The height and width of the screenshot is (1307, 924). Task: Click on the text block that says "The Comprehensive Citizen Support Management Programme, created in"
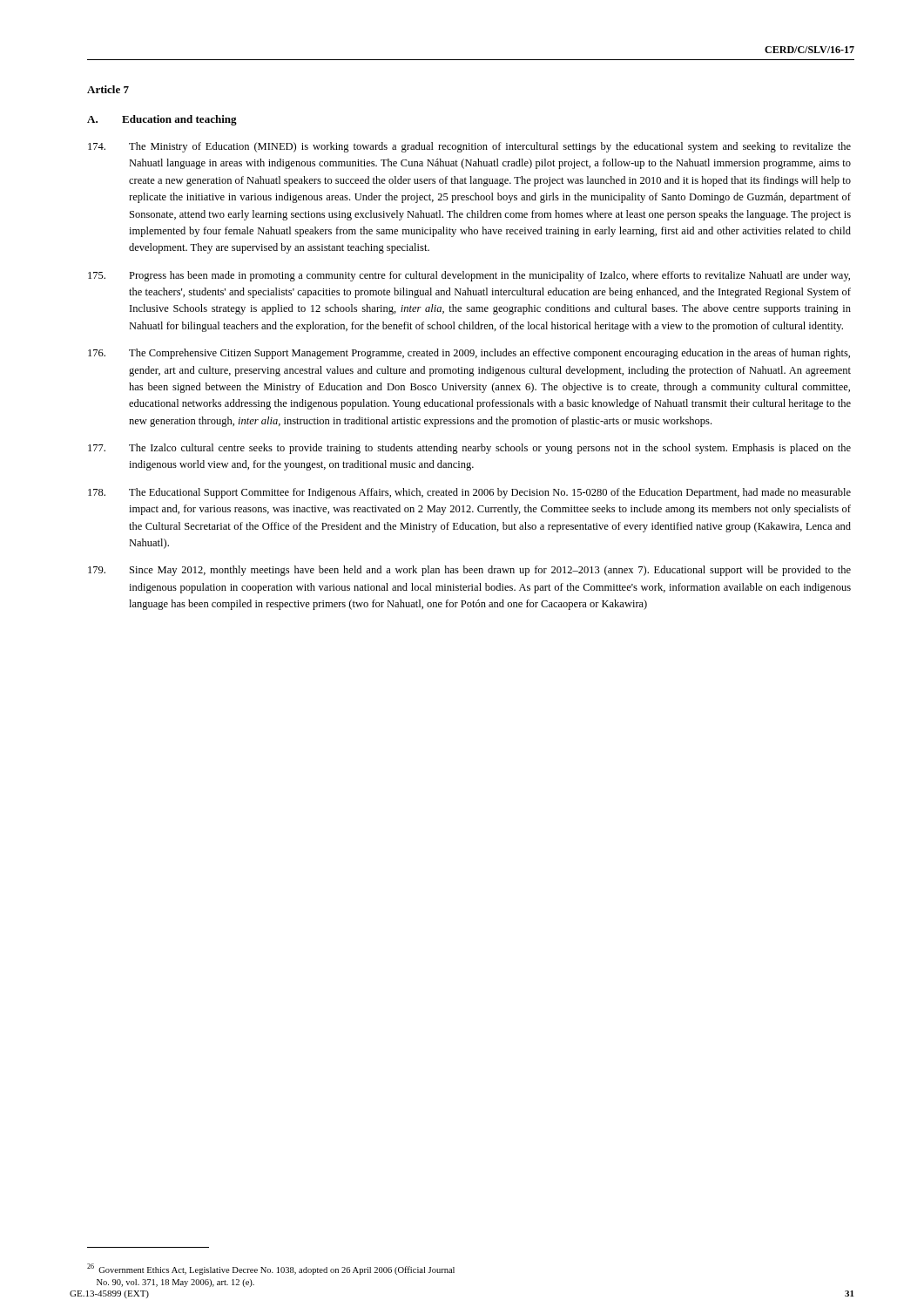click(469, 387)
